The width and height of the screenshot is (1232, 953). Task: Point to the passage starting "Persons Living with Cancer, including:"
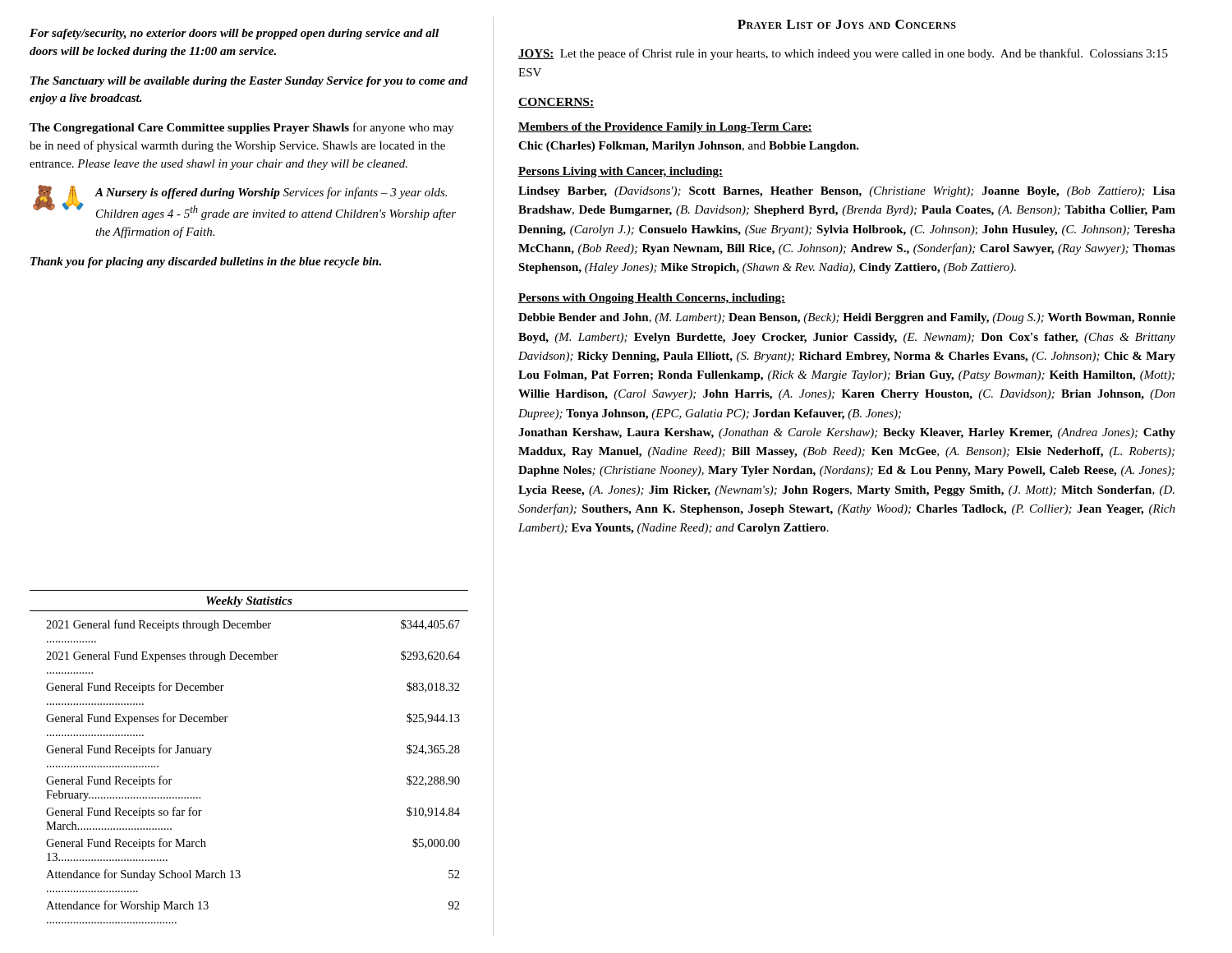click(621, 171)
